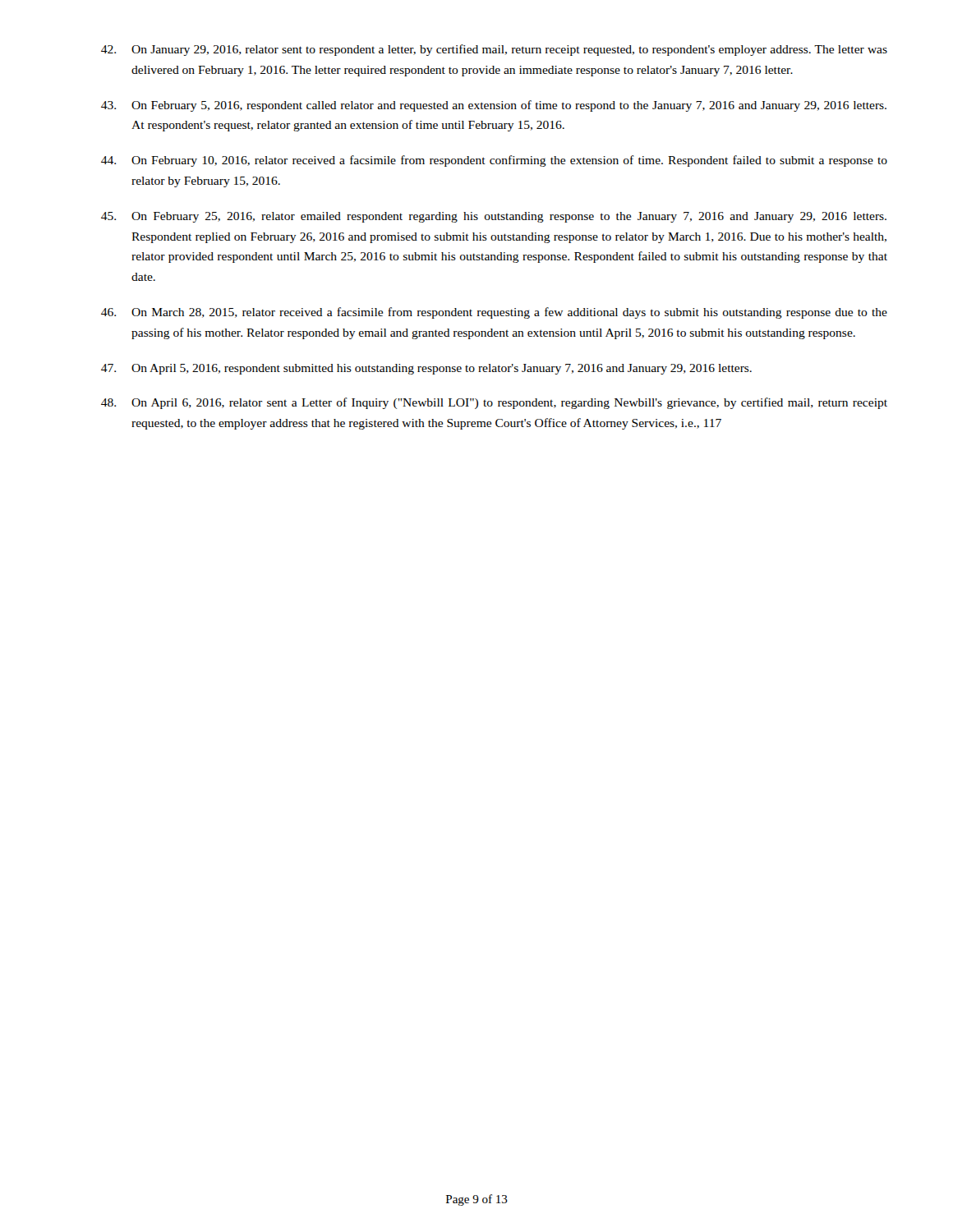Click on the list item that reads "47. On April 5,"
Screen dimensions: 1232x953
(476, 368)
